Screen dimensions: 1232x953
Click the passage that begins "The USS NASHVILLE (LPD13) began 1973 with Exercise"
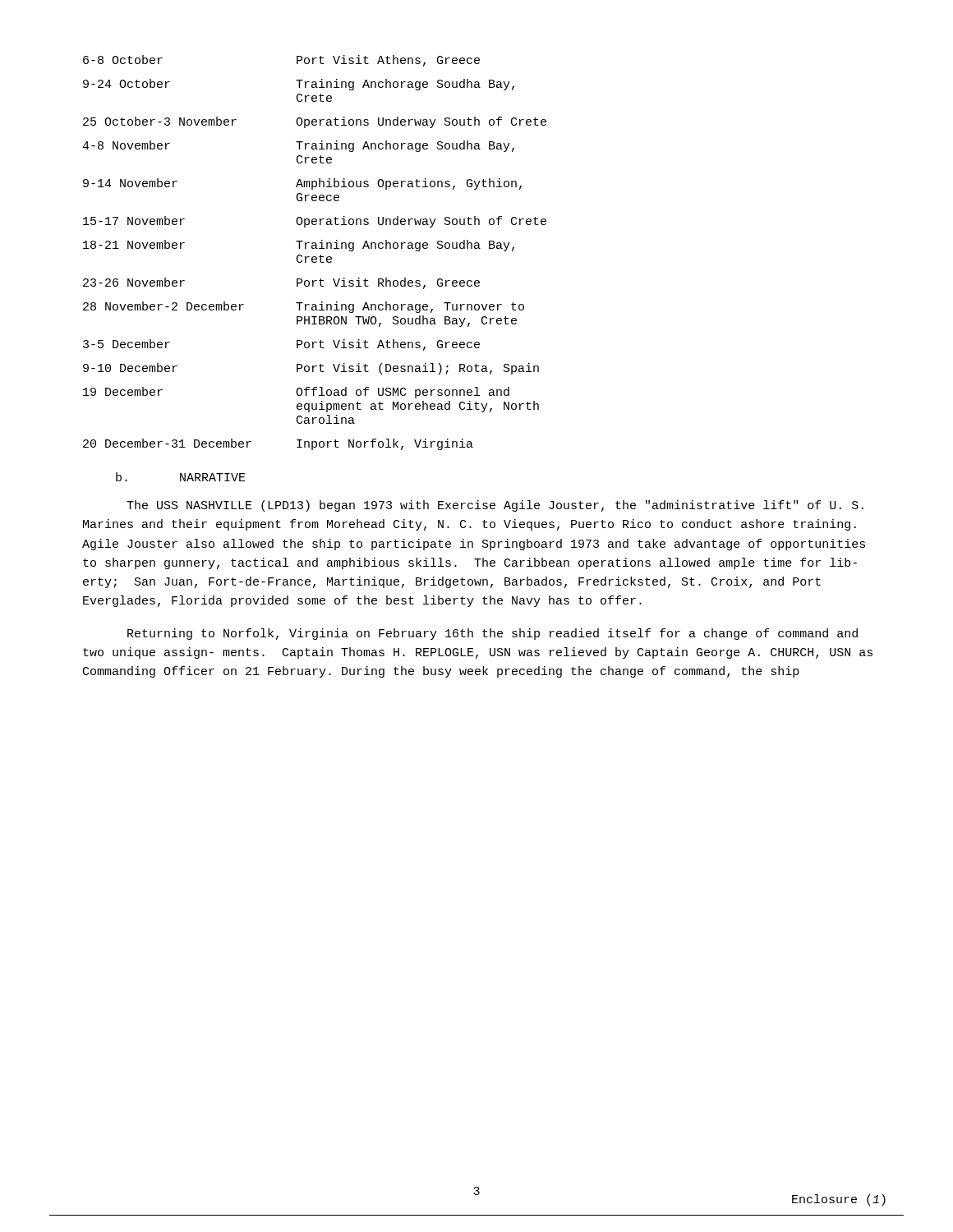click(474, 554)
